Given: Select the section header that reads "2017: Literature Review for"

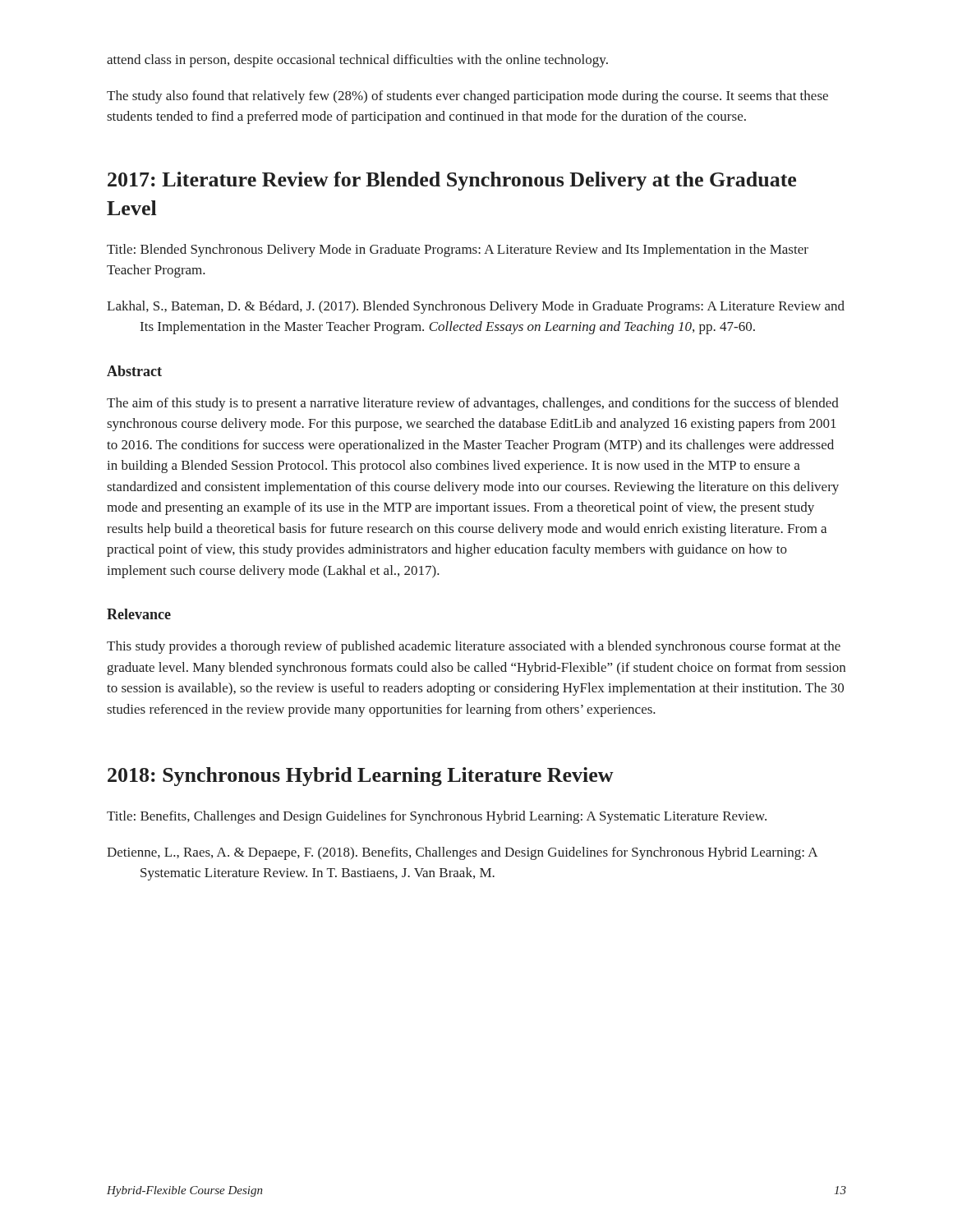Looking at the screenshot, I should pyautogui.click(x=452, y=193).
